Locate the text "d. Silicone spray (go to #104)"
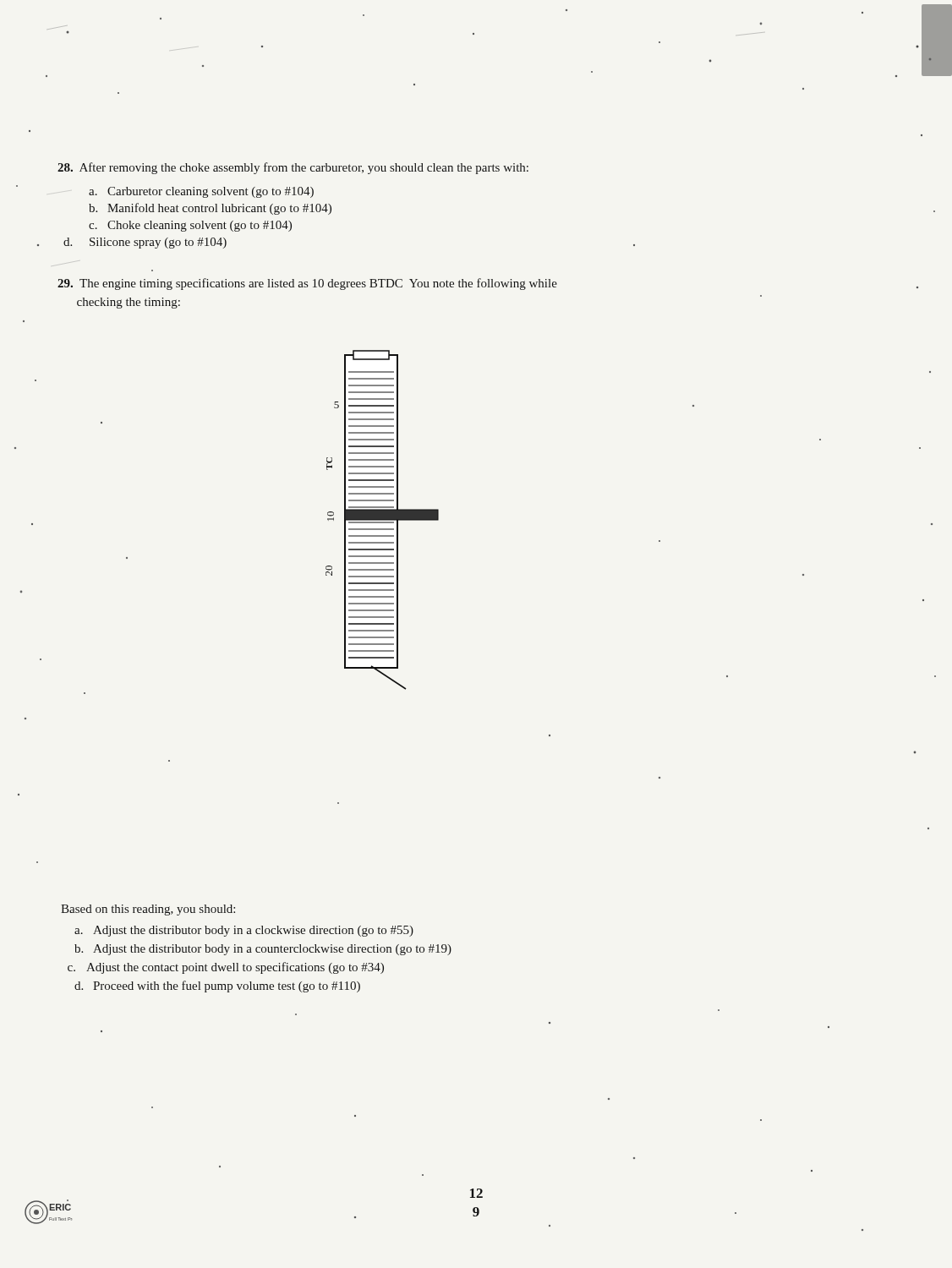 (156, 242)
